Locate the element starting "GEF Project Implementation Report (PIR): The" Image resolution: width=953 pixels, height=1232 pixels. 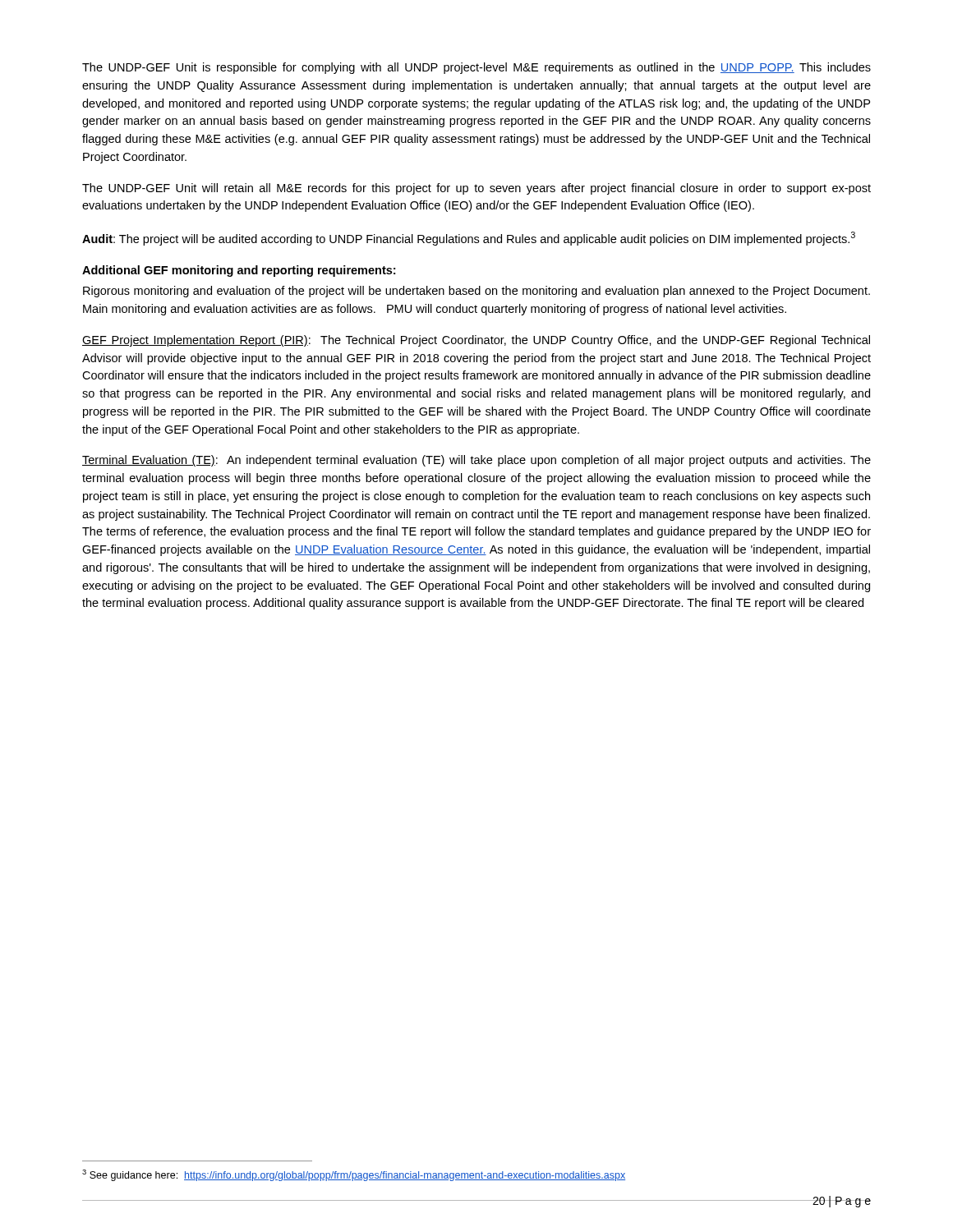(476, 385)
